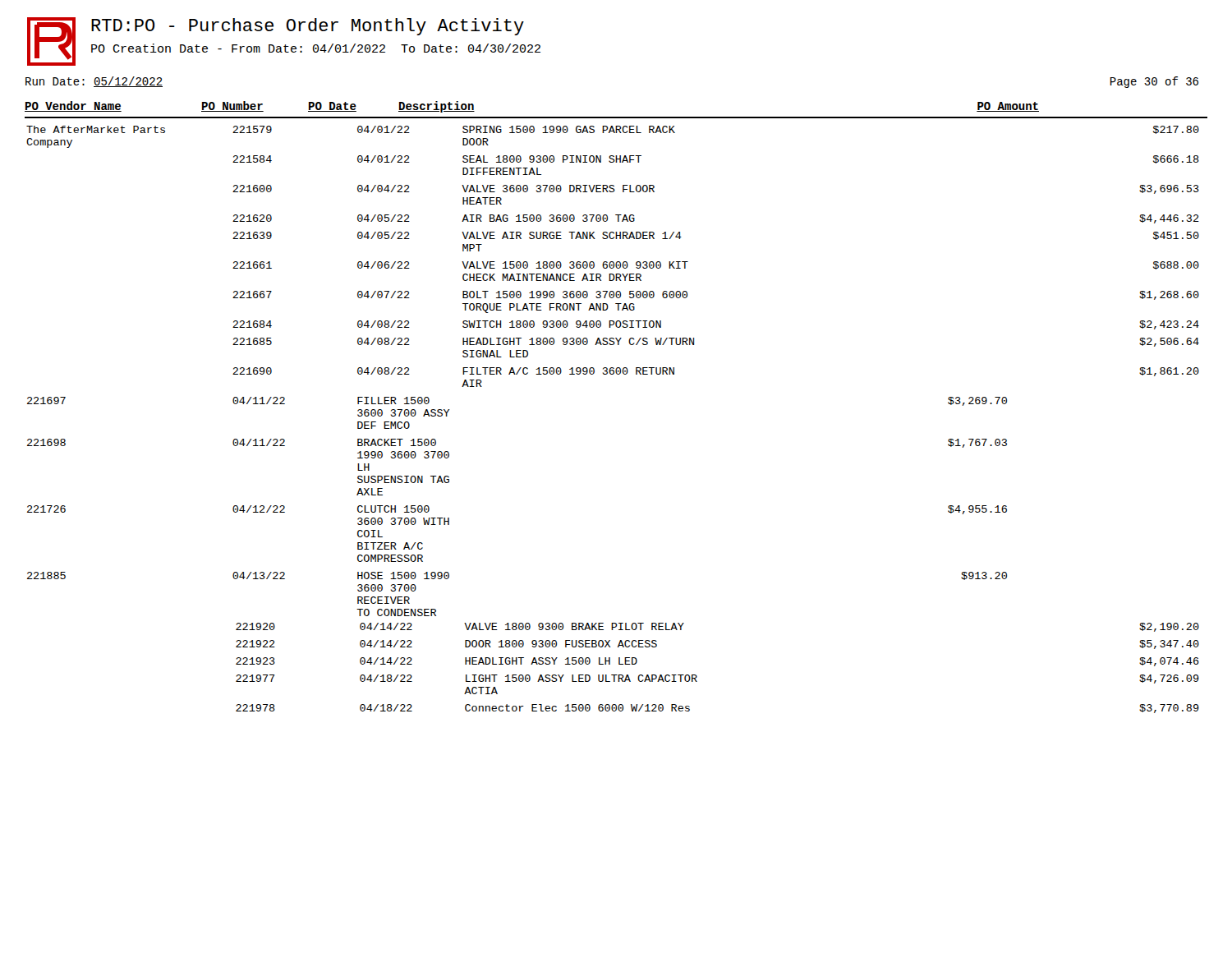Click on the logo
The height and width of the screenshot is (953, 1232).
51,42
